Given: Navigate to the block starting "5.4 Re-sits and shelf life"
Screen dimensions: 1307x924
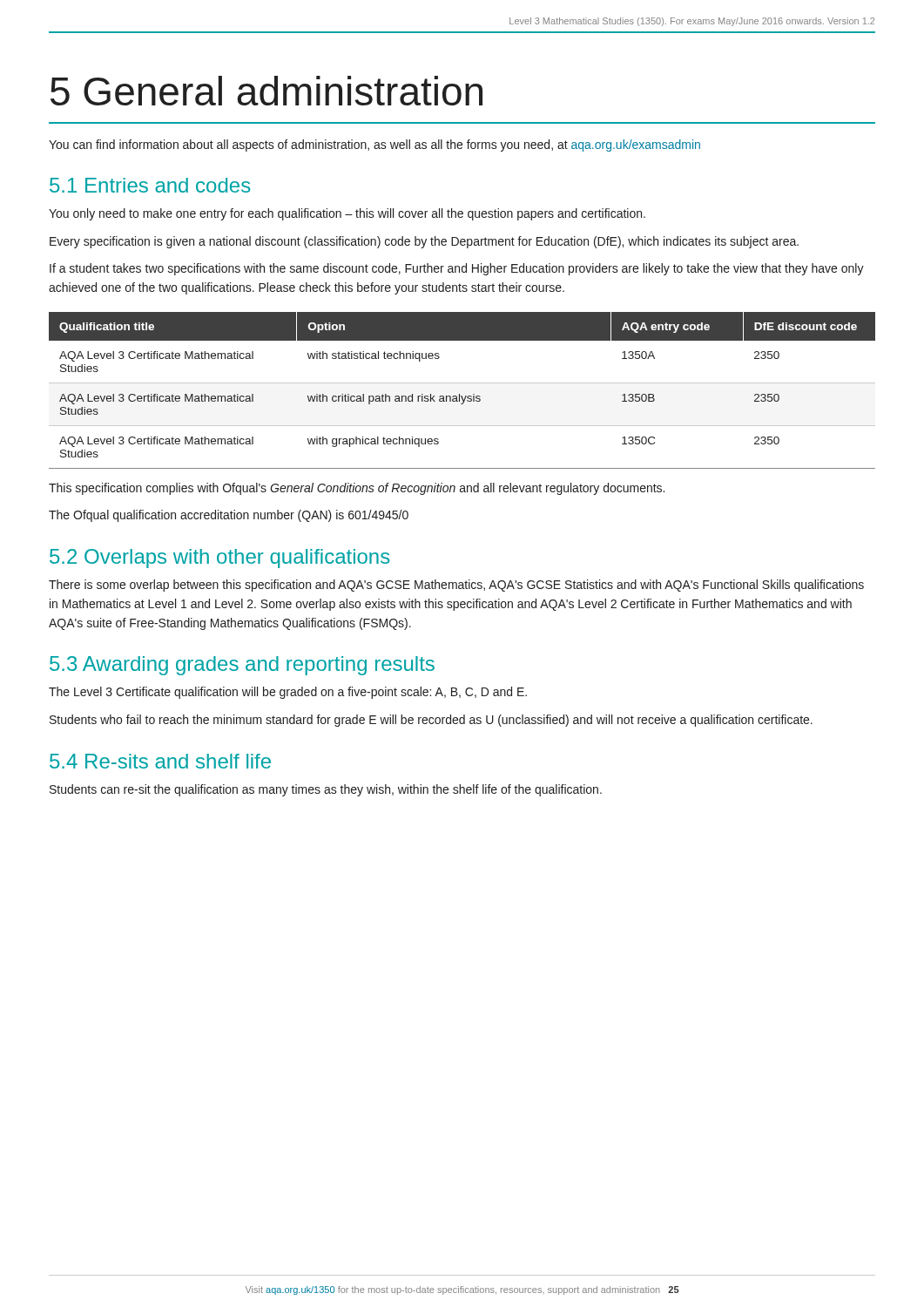Looking at the screenshot, I should 160,761.
